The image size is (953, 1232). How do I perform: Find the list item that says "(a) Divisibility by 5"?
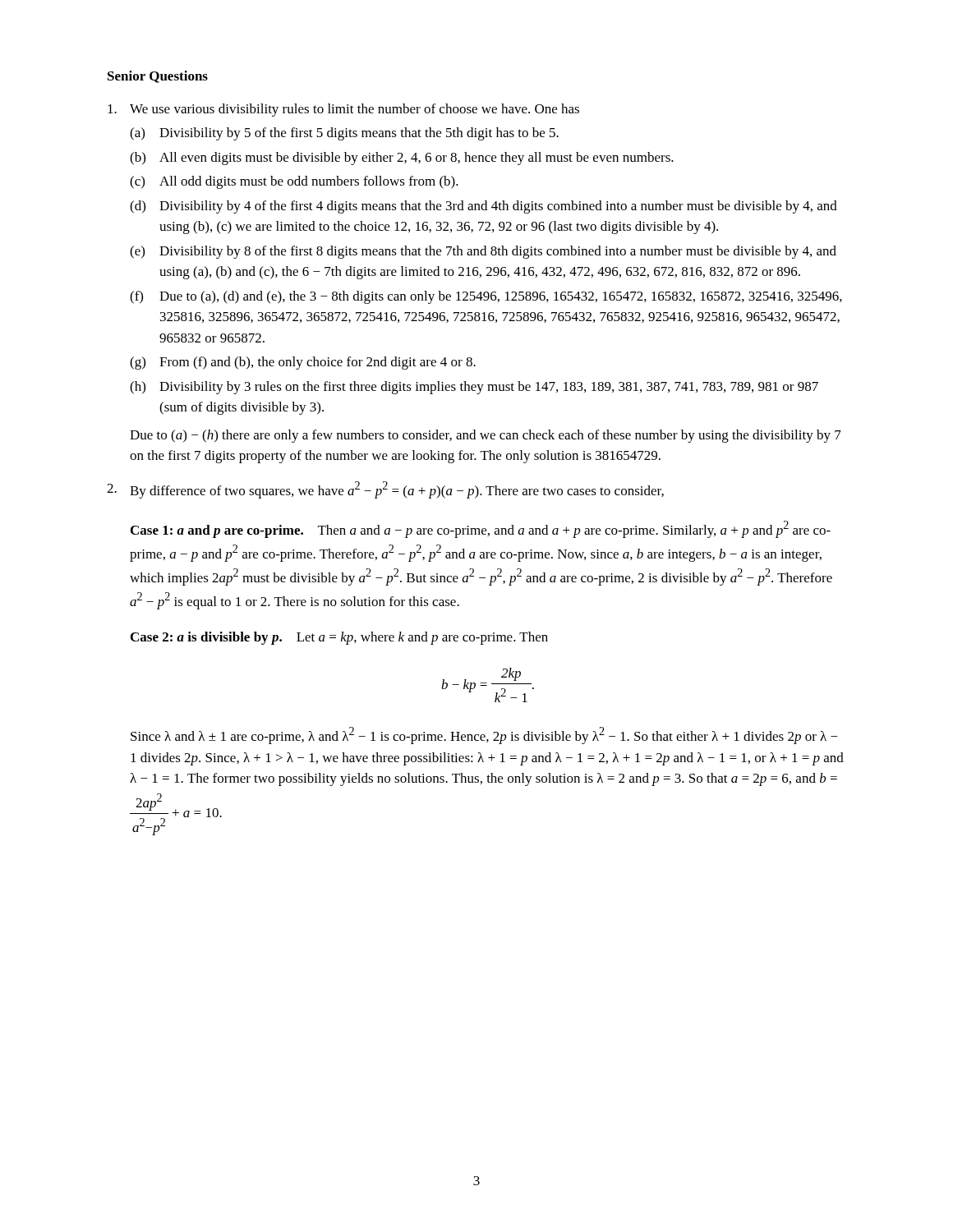pyautogui.click(x=488, y=133)
